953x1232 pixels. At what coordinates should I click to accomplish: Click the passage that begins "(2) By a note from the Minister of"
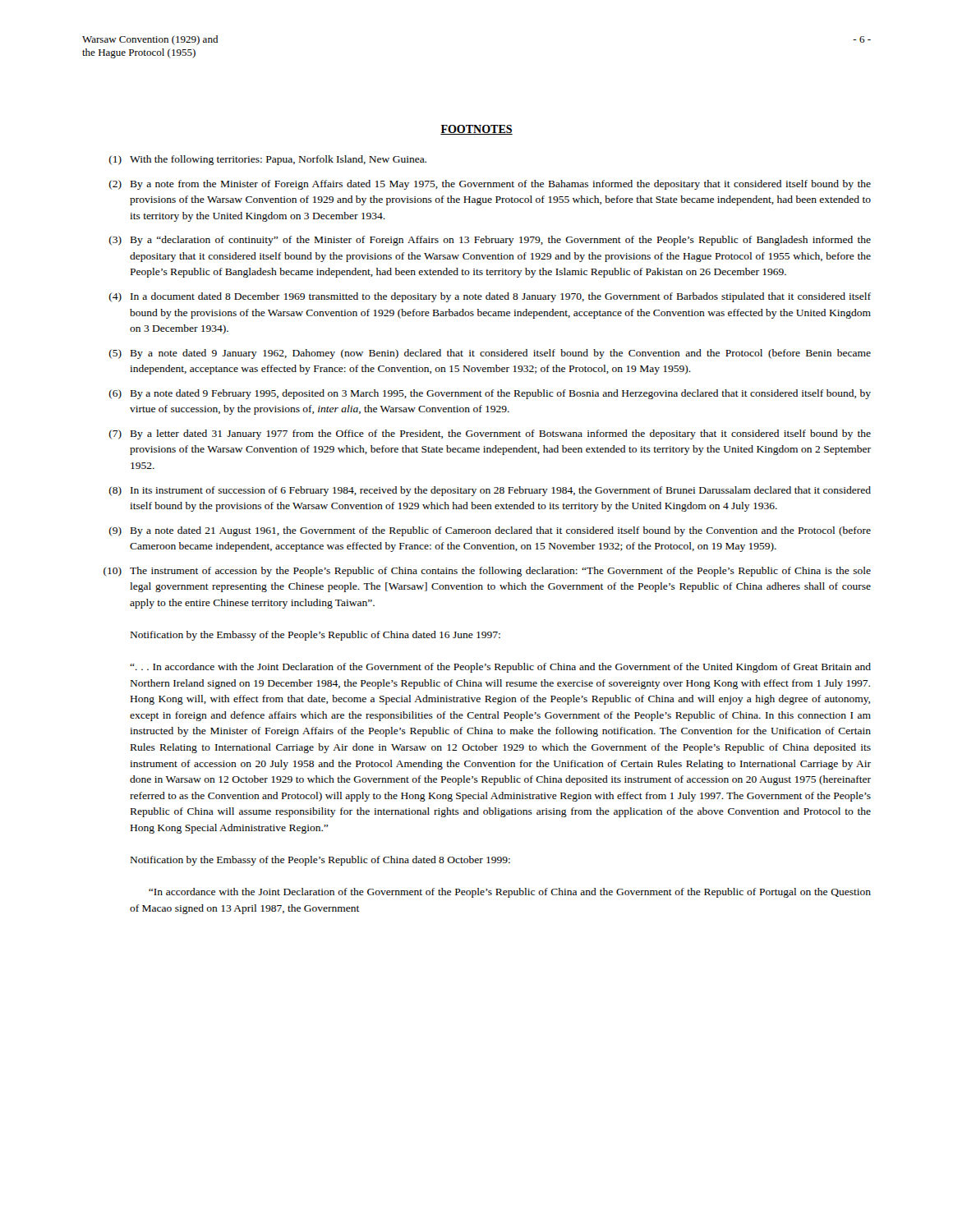(476, 200)
